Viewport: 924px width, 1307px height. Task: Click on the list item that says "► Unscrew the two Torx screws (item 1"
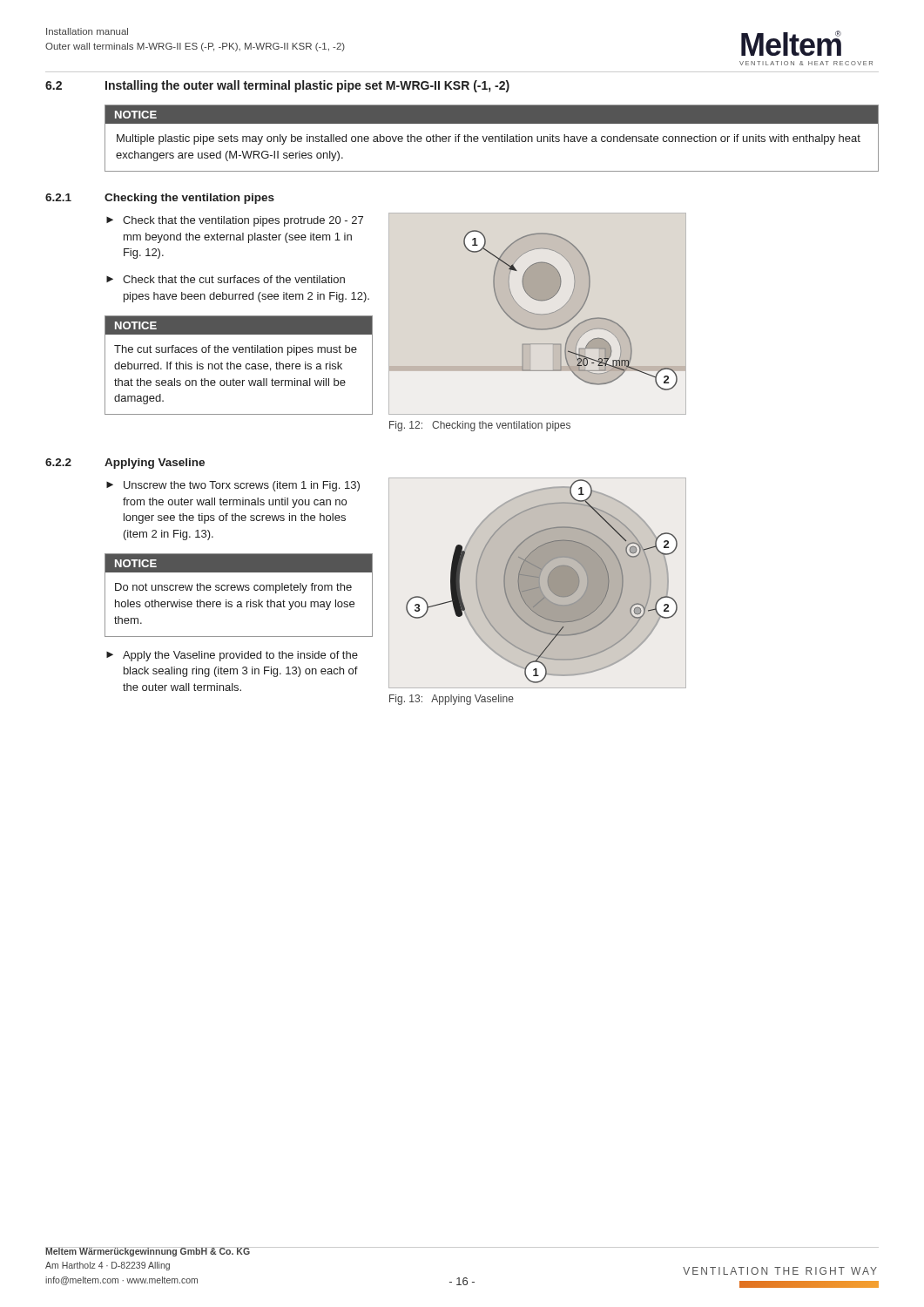click(239, 510)
